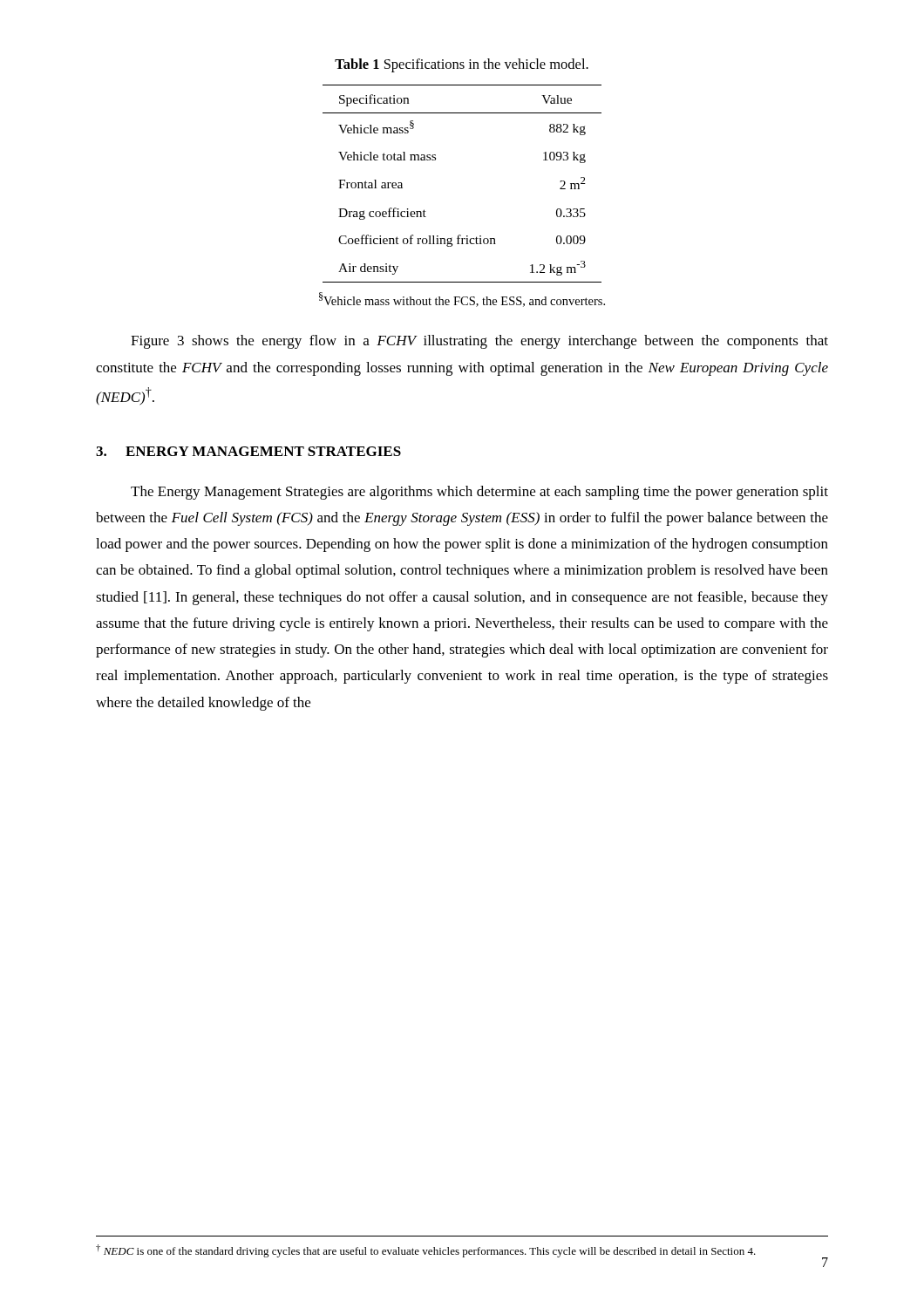Navigate to the text block starting "§Vehicle mass without the FCS,"
This screenshot has height=1308, width=924.
pyautogui.click(x=462, y=299)
